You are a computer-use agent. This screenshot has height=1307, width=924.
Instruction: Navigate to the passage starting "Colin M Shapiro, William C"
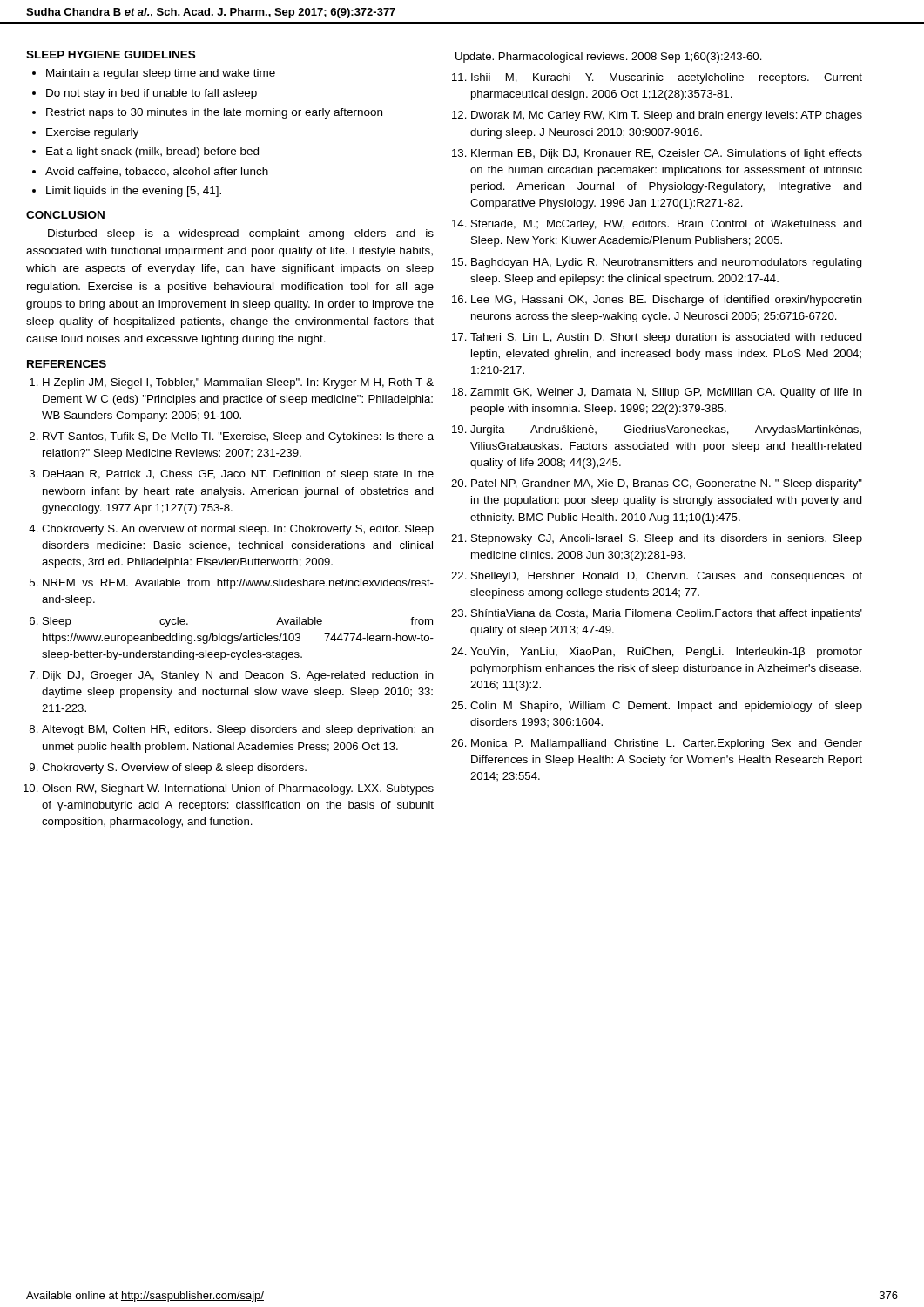pyautogui.click(x=666, y=714)
